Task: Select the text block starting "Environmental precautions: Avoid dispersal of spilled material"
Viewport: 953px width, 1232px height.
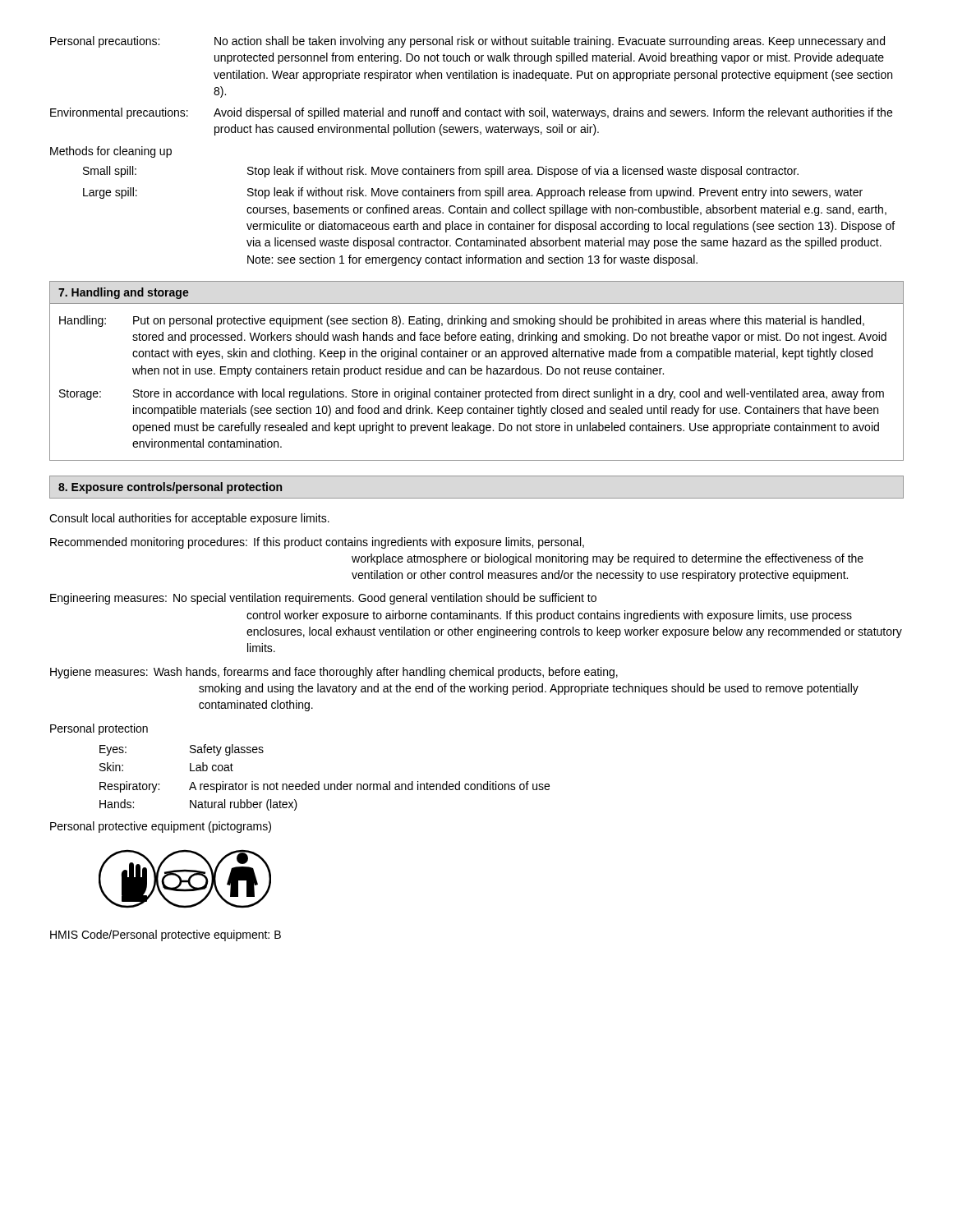Action: coord(476,121)
